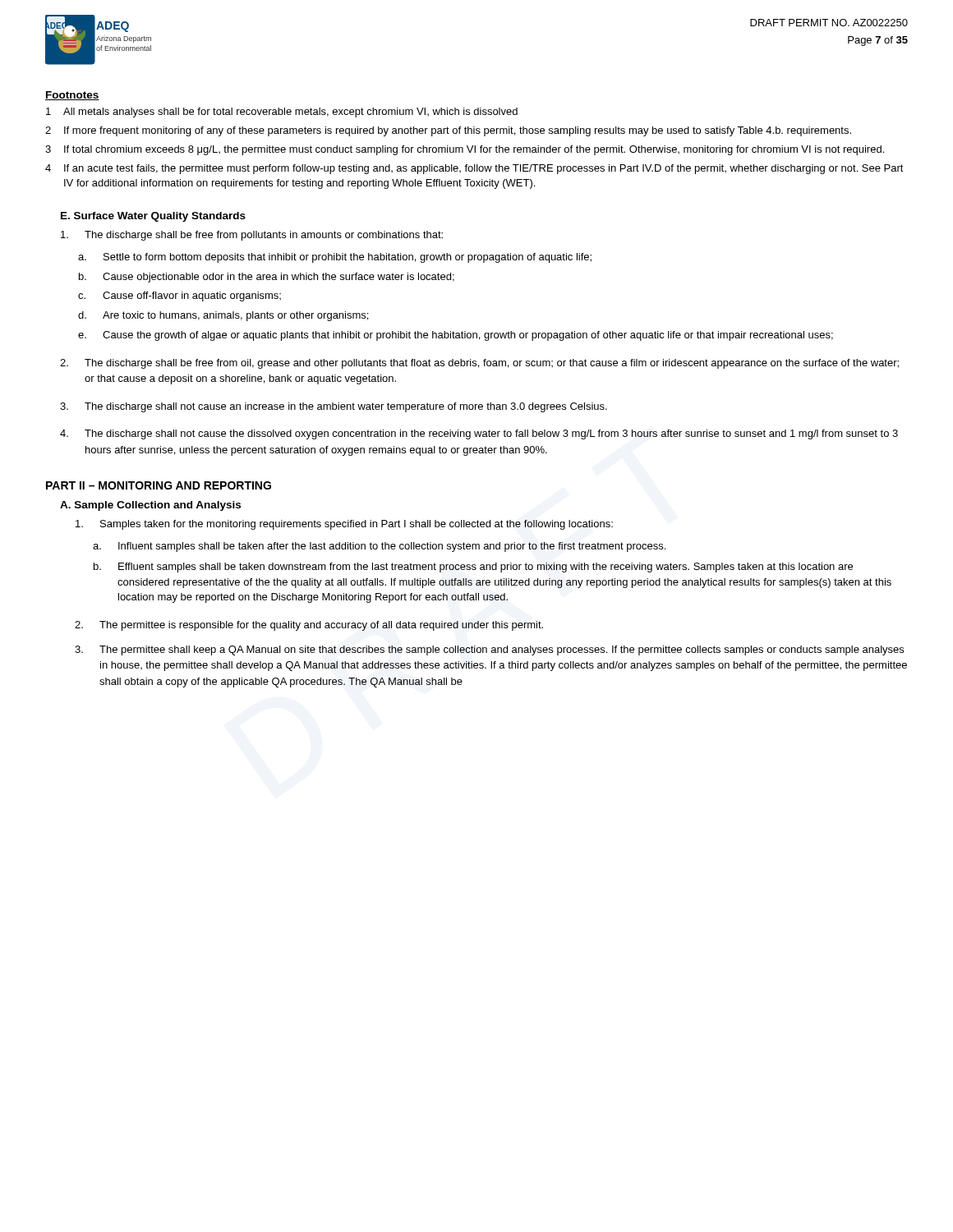
Task: Click on the list item that says "2 If more frequent monitoring of"
Action: 476,131
